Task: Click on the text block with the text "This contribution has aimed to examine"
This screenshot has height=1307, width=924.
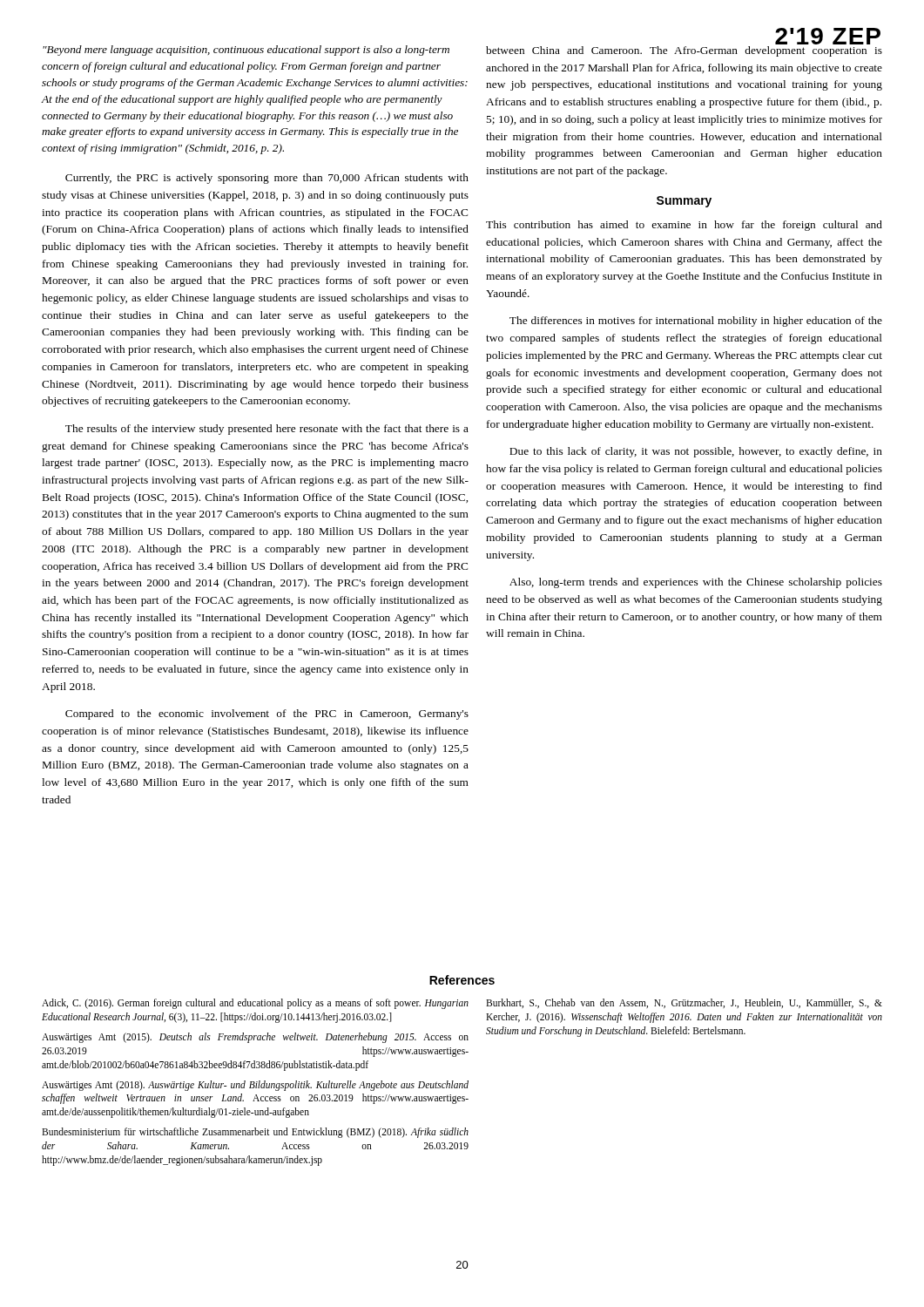Action: click(684, 259)
